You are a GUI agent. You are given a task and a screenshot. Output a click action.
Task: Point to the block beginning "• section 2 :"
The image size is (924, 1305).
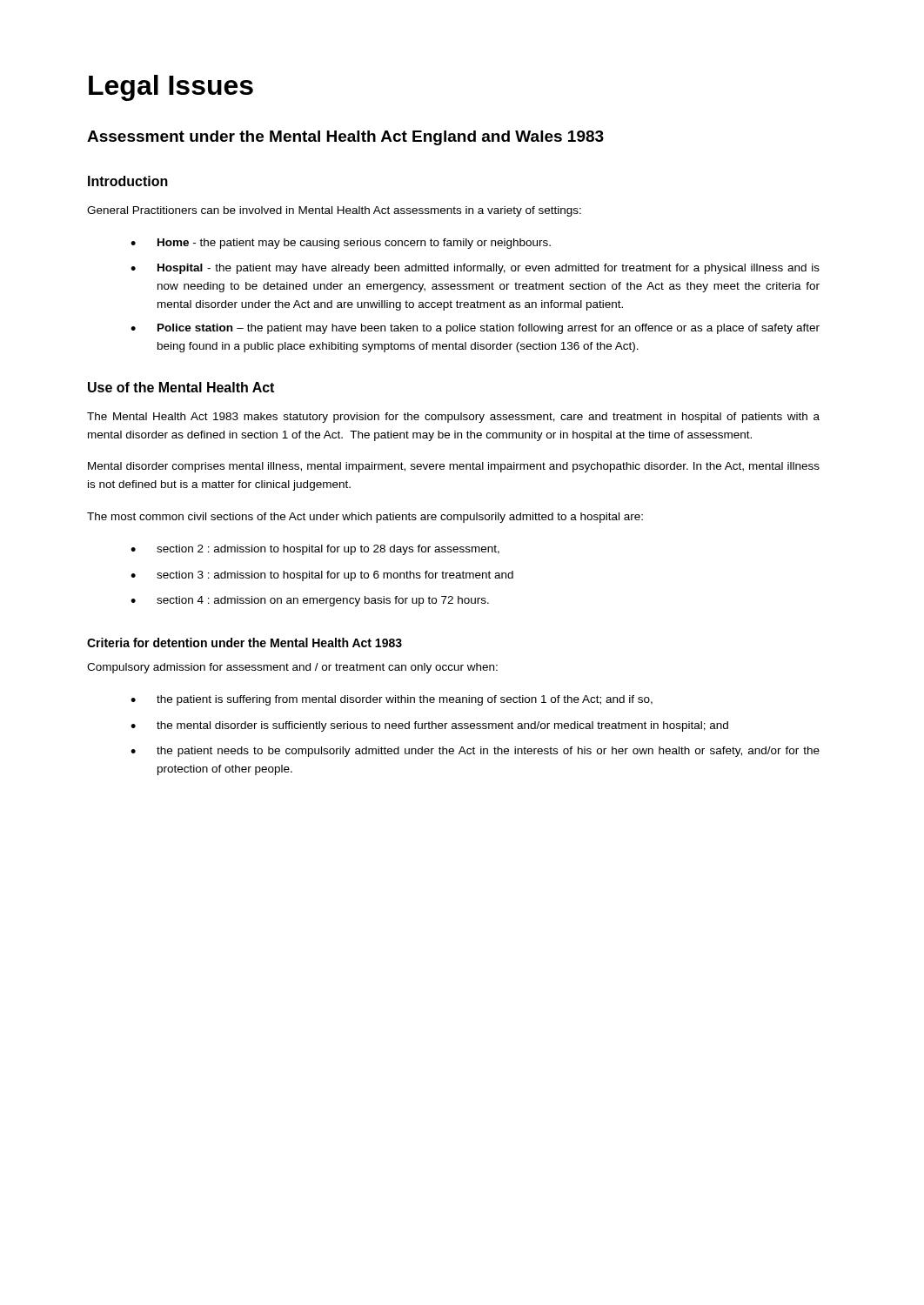point(475,551)
